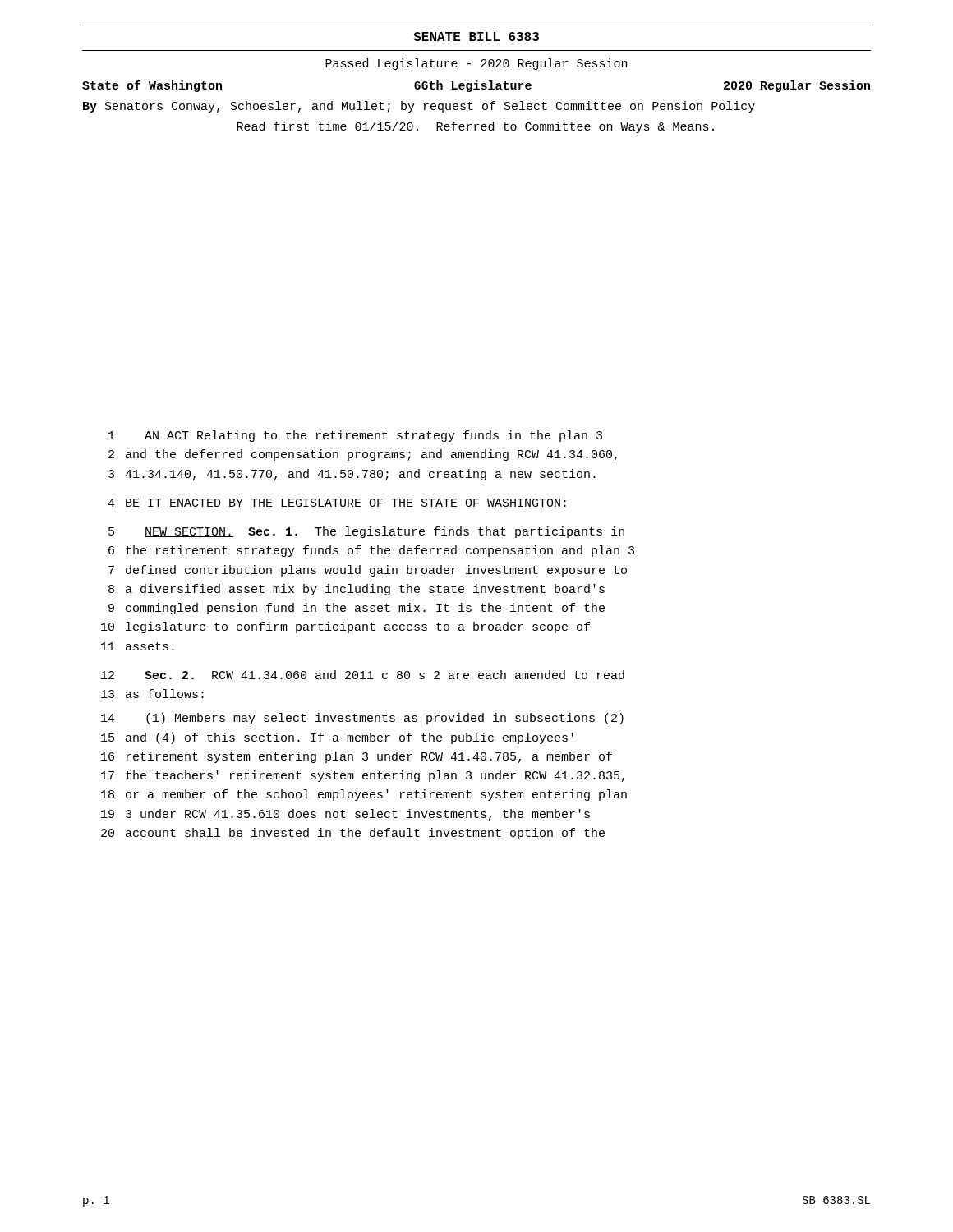953x1232 pixels.
Task: Point to "13 as follows:"
Action: click(x=152, y=694)
